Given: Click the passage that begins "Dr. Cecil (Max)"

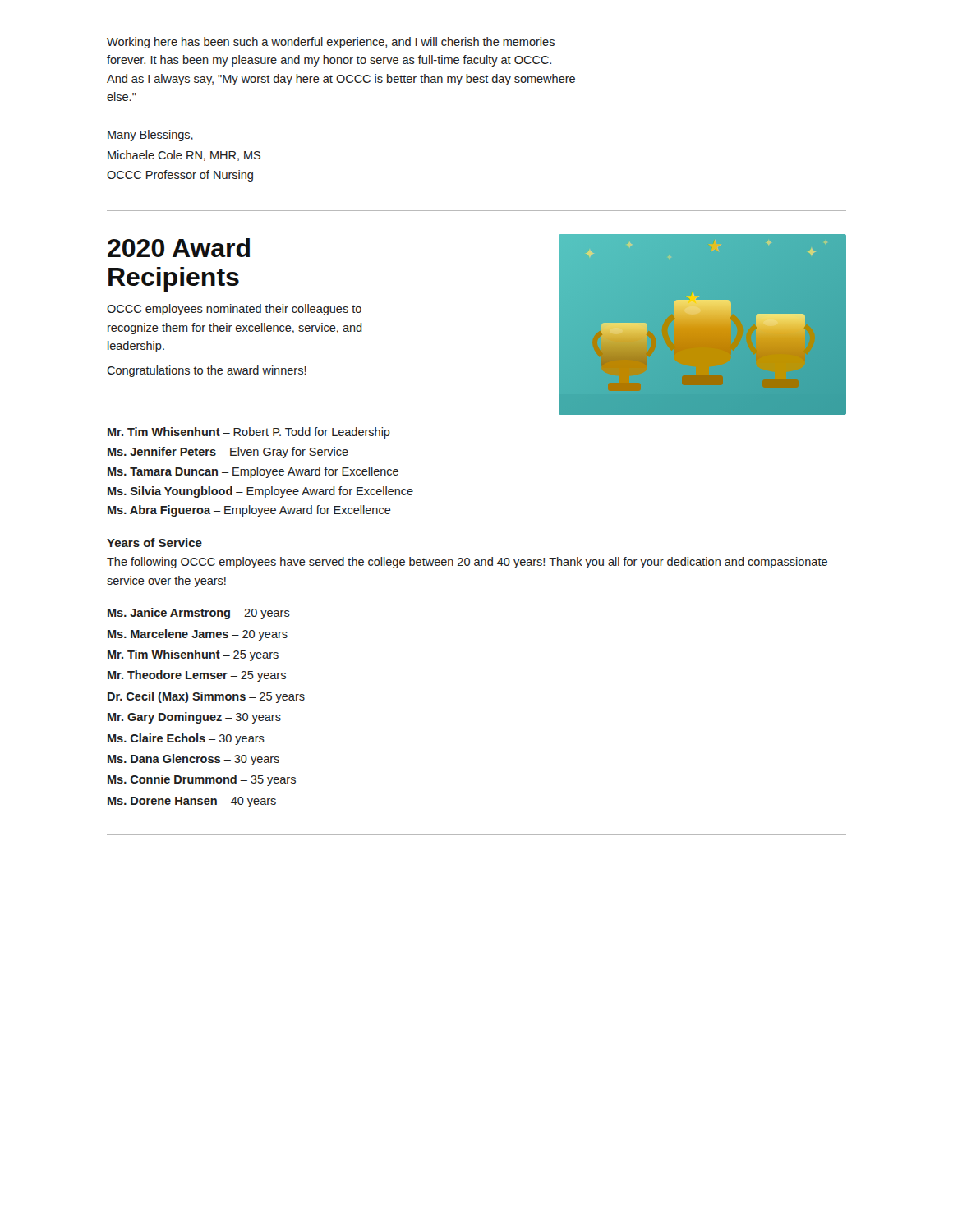Looking at the screenshot, I should [206, 696].
